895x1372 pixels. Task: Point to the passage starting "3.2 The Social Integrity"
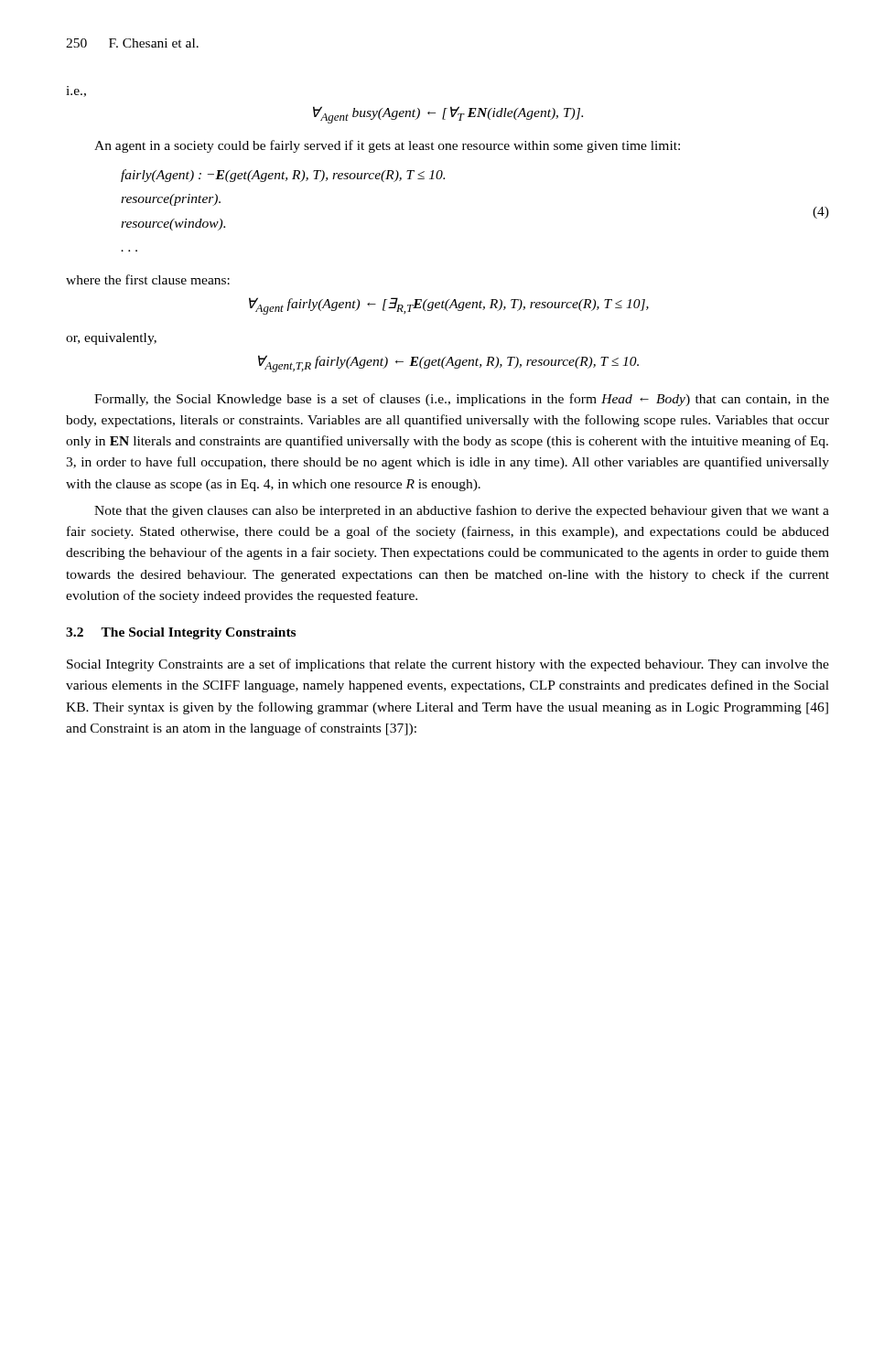[181, 632]
